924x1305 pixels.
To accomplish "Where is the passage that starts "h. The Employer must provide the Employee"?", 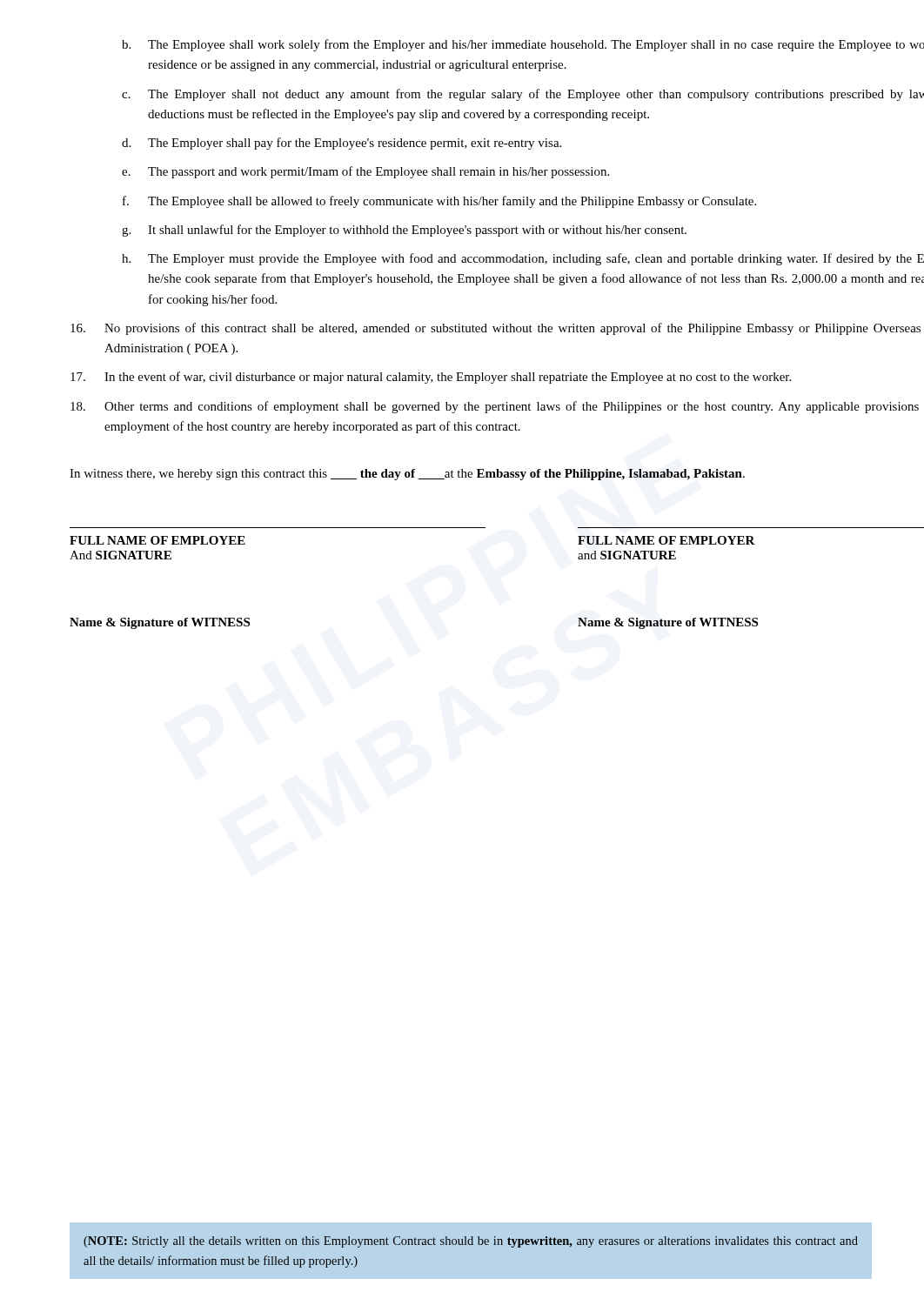I will (x=523, y=279).
